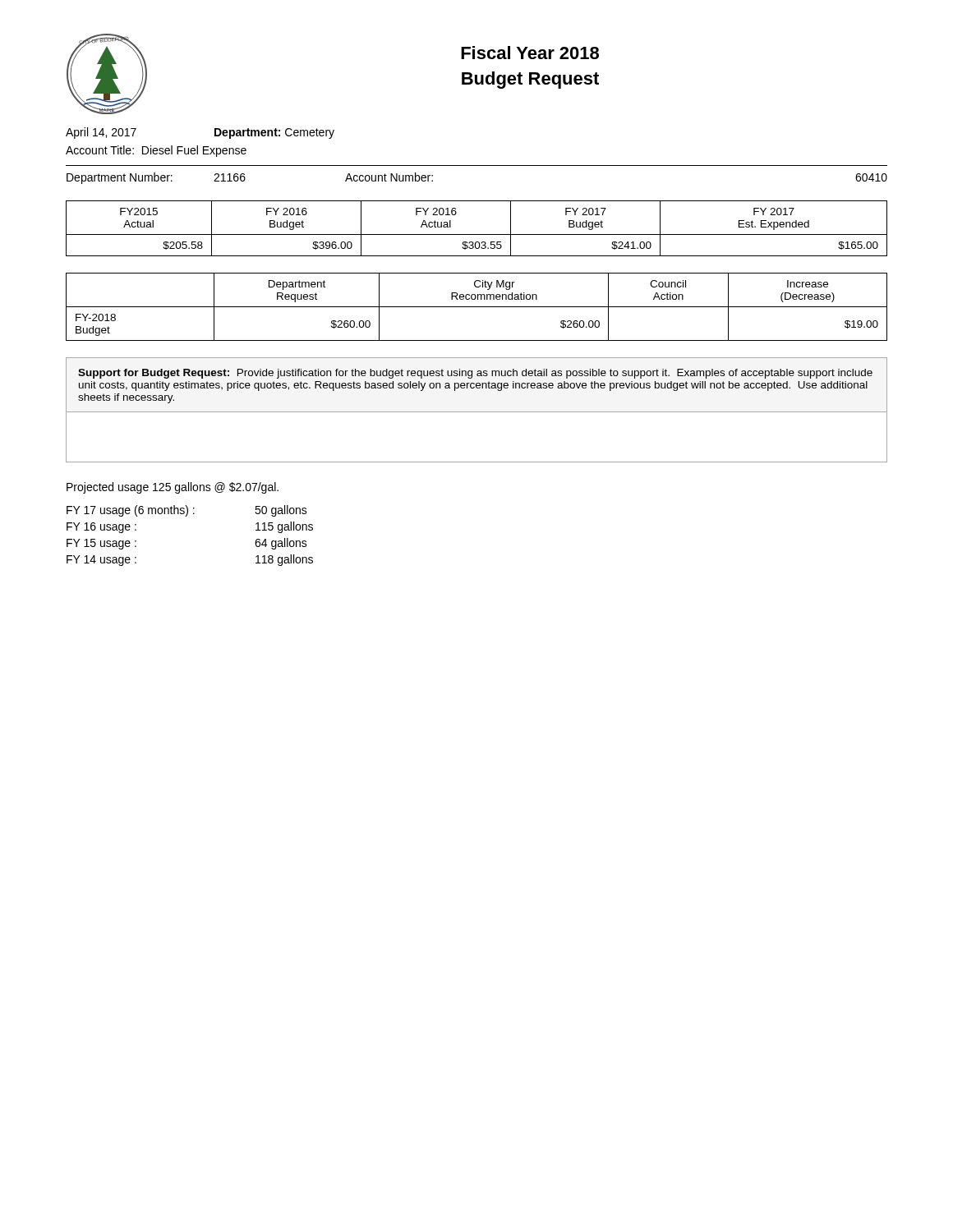This screenshot has width=953, height=1232.
Task: Click the passage that begins "Account Title: Diesel"
Action: tap(156, 150)
